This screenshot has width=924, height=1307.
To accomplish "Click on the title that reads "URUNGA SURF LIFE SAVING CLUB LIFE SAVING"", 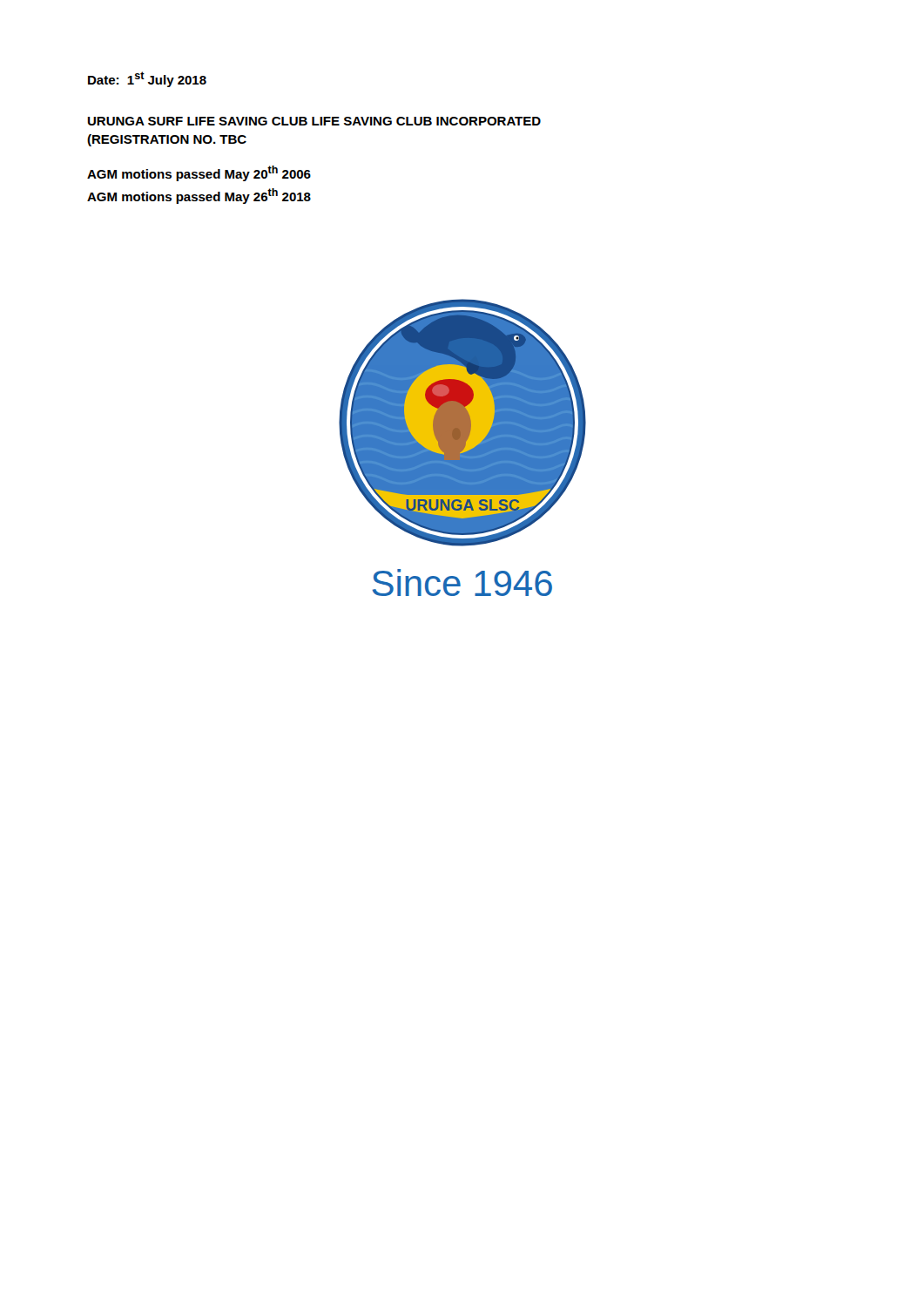I will [314, 130].
